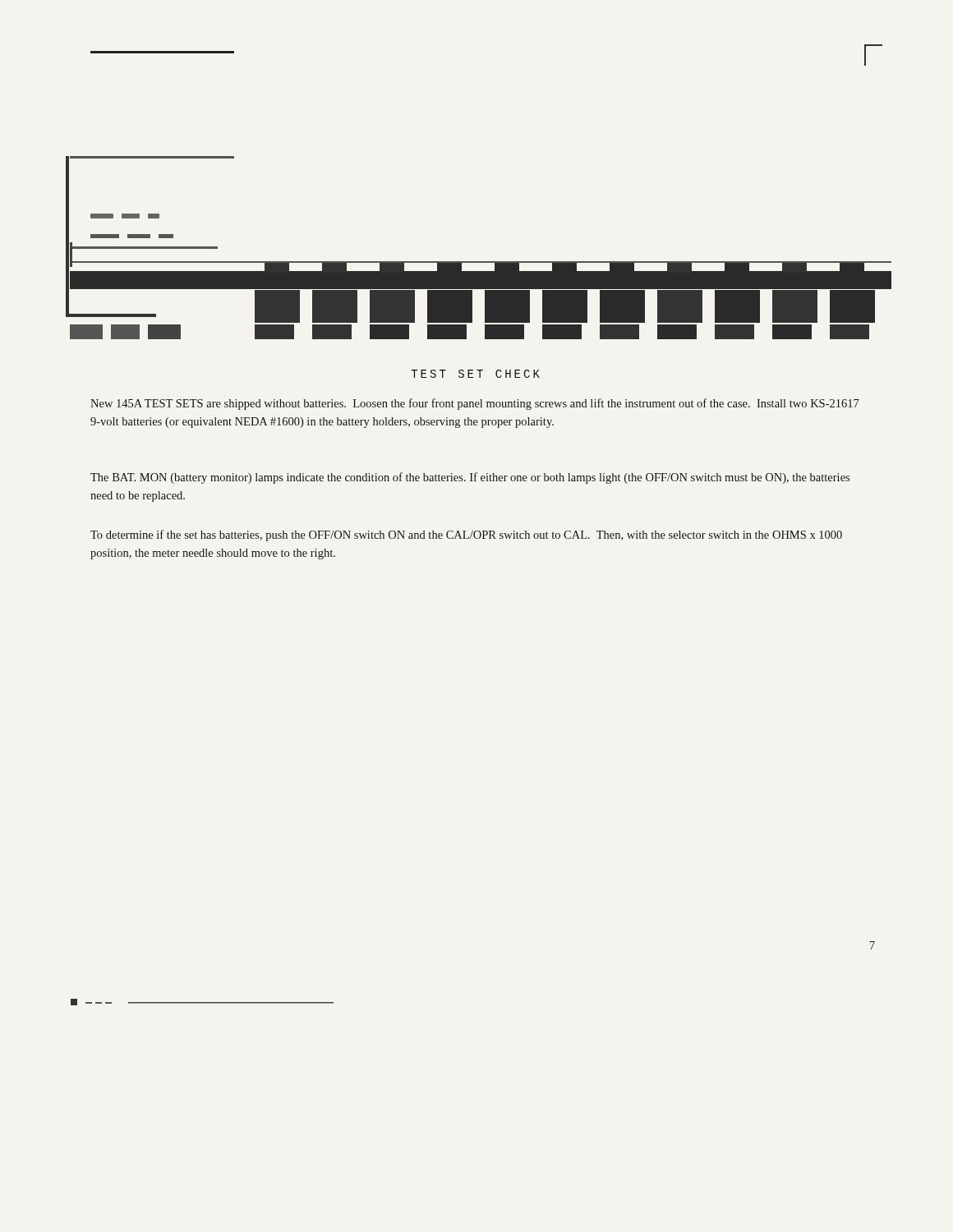The height and width of the screenshot is (1232, 953).
Task: Select the schematic
Action: 483,214
